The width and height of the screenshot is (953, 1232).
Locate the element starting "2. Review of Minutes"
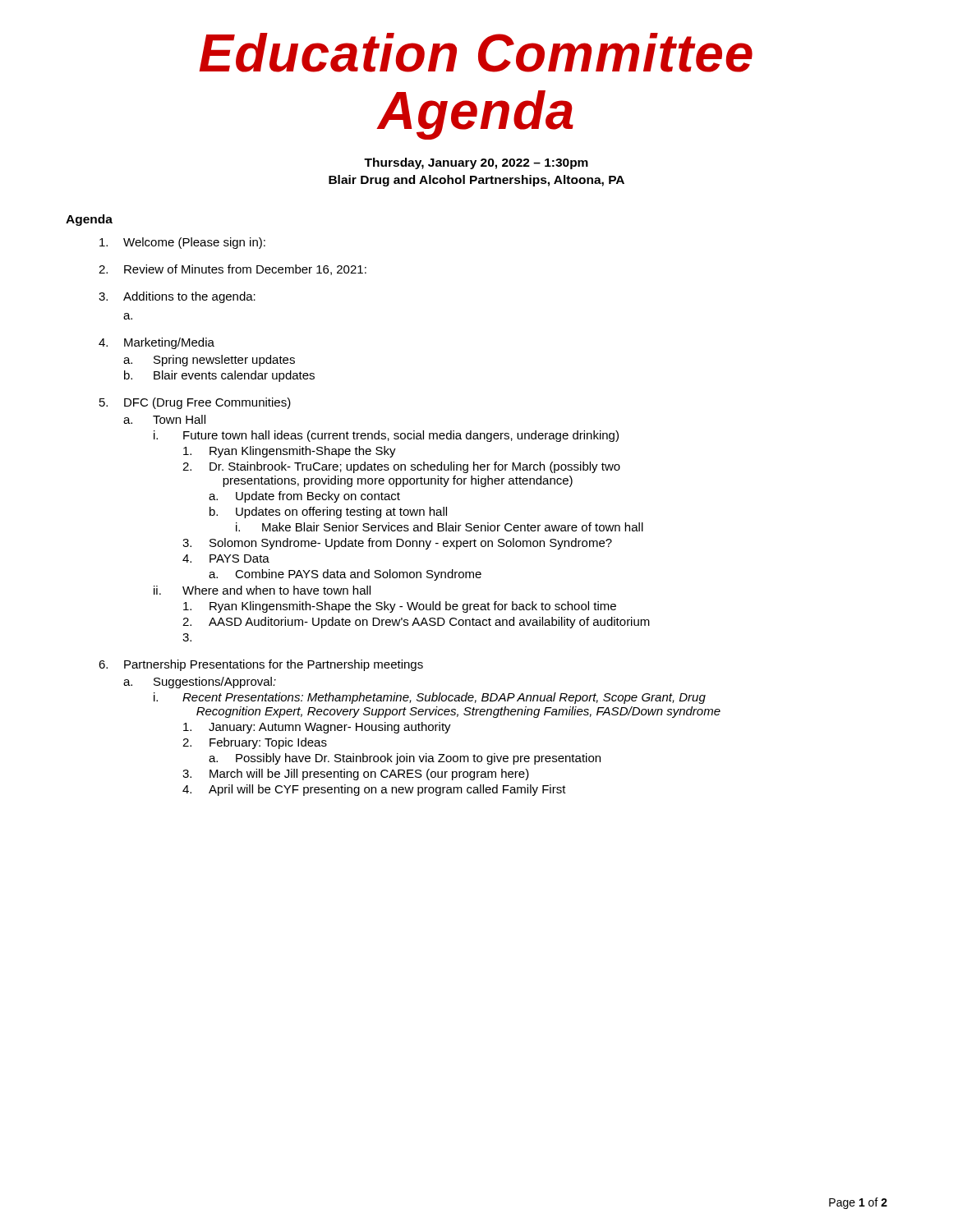[233, 269]
